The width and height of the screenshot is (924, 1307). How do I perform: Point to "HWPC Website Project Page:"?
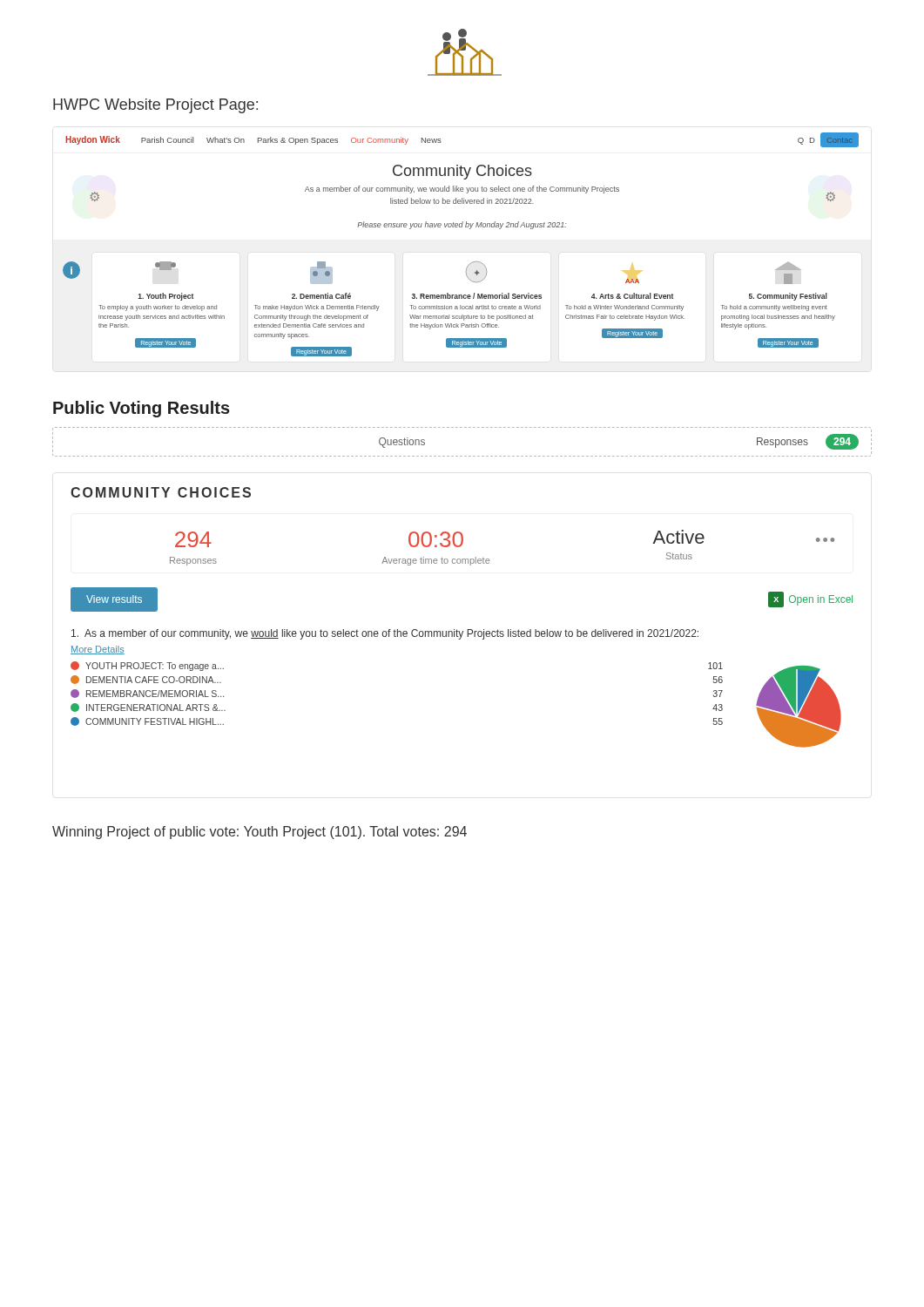[156, 105]
